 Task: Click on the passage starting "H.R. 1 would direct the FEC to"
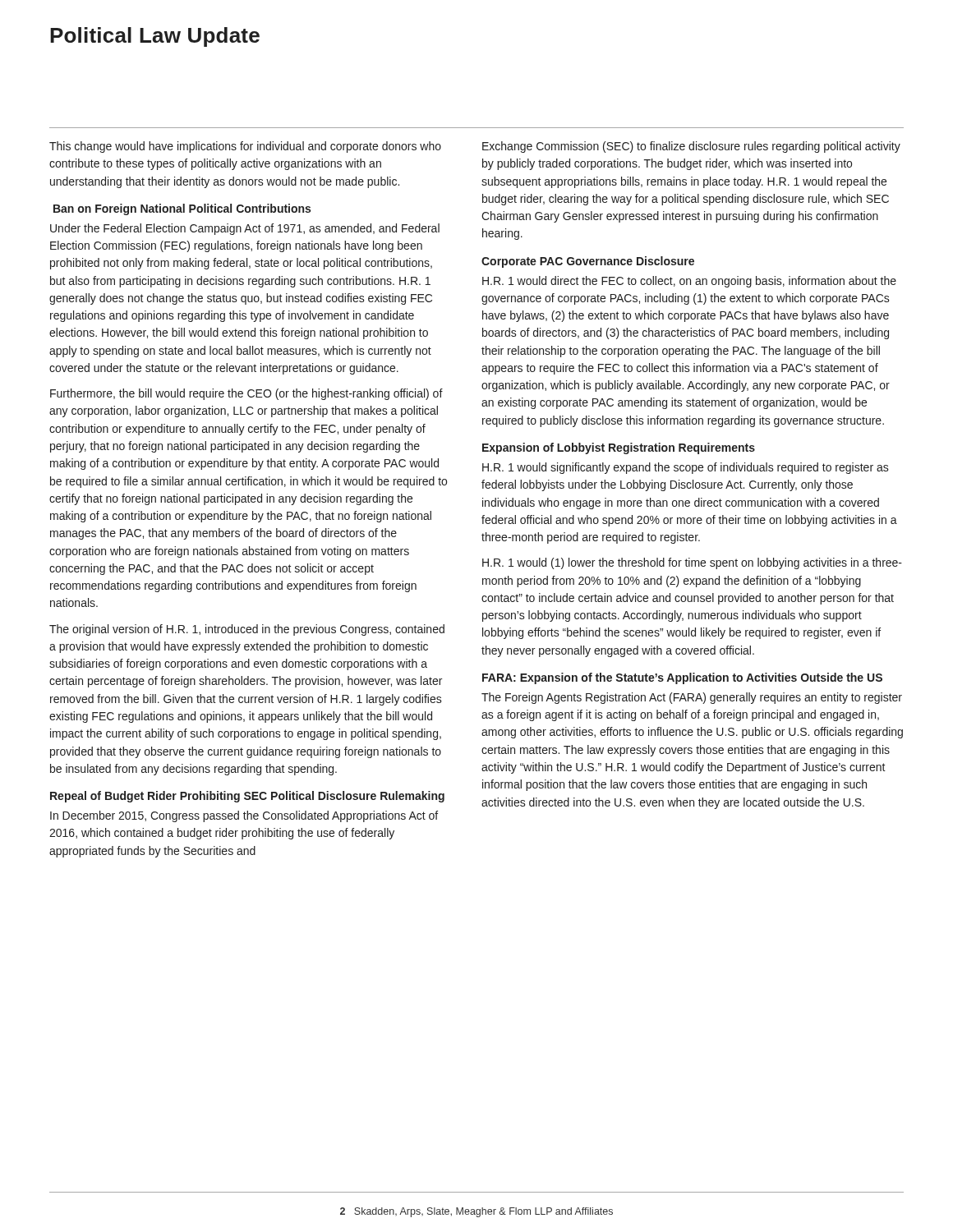point(693,351)
